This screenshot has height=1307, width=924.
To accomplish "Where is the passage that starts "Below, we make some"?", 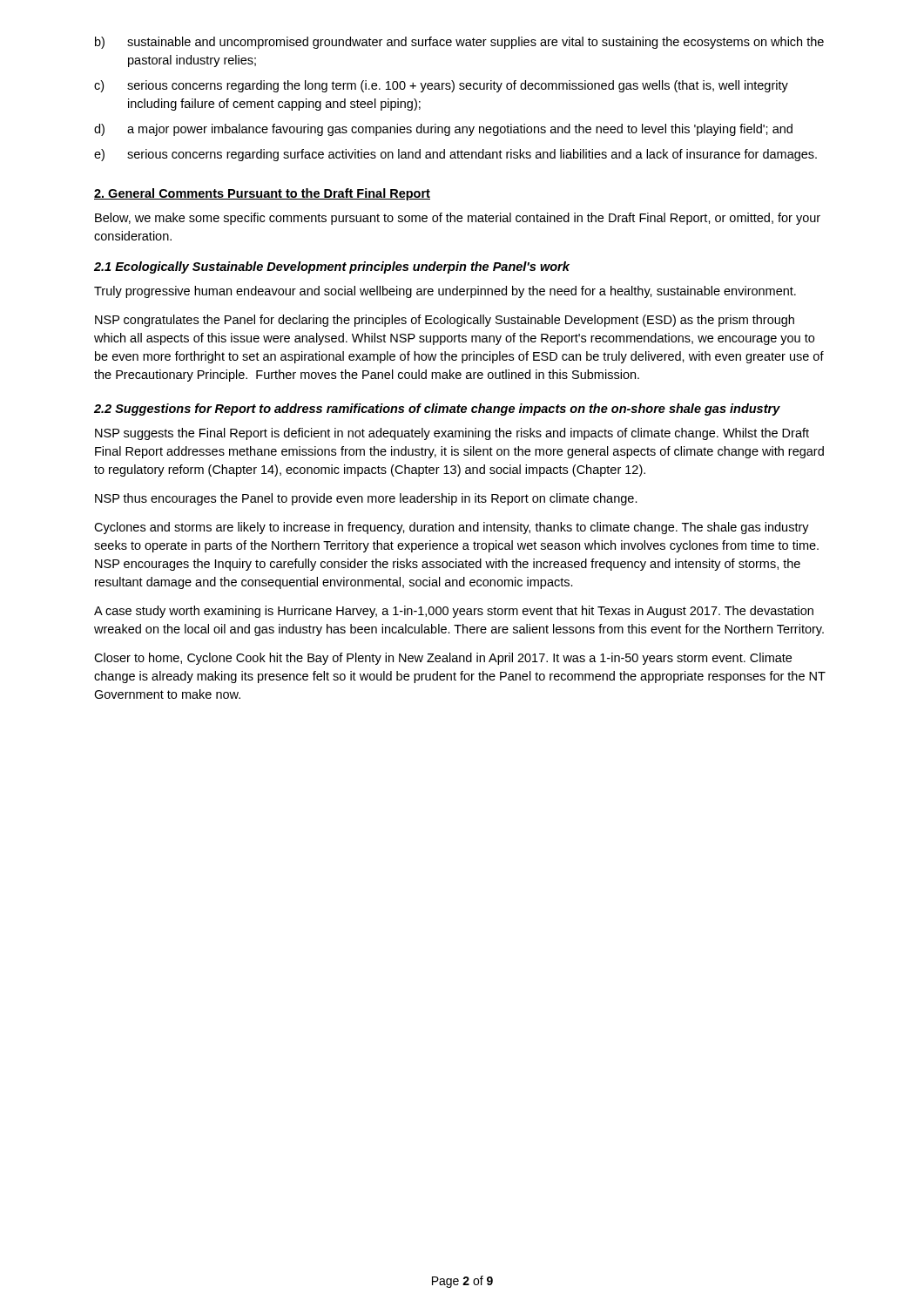I will [457, 227].
